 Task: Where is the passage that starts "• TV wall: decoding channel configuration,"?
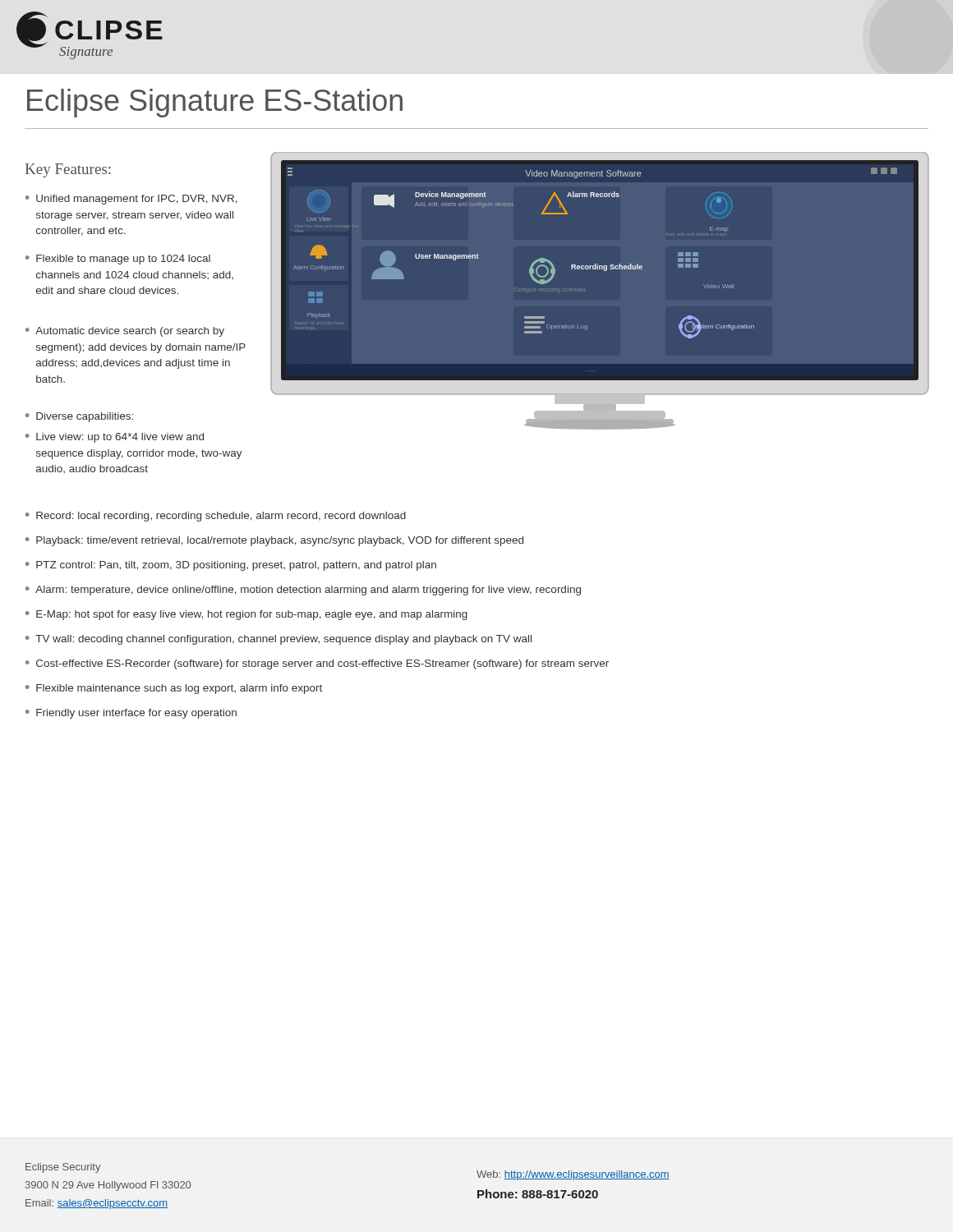point(279,639)
